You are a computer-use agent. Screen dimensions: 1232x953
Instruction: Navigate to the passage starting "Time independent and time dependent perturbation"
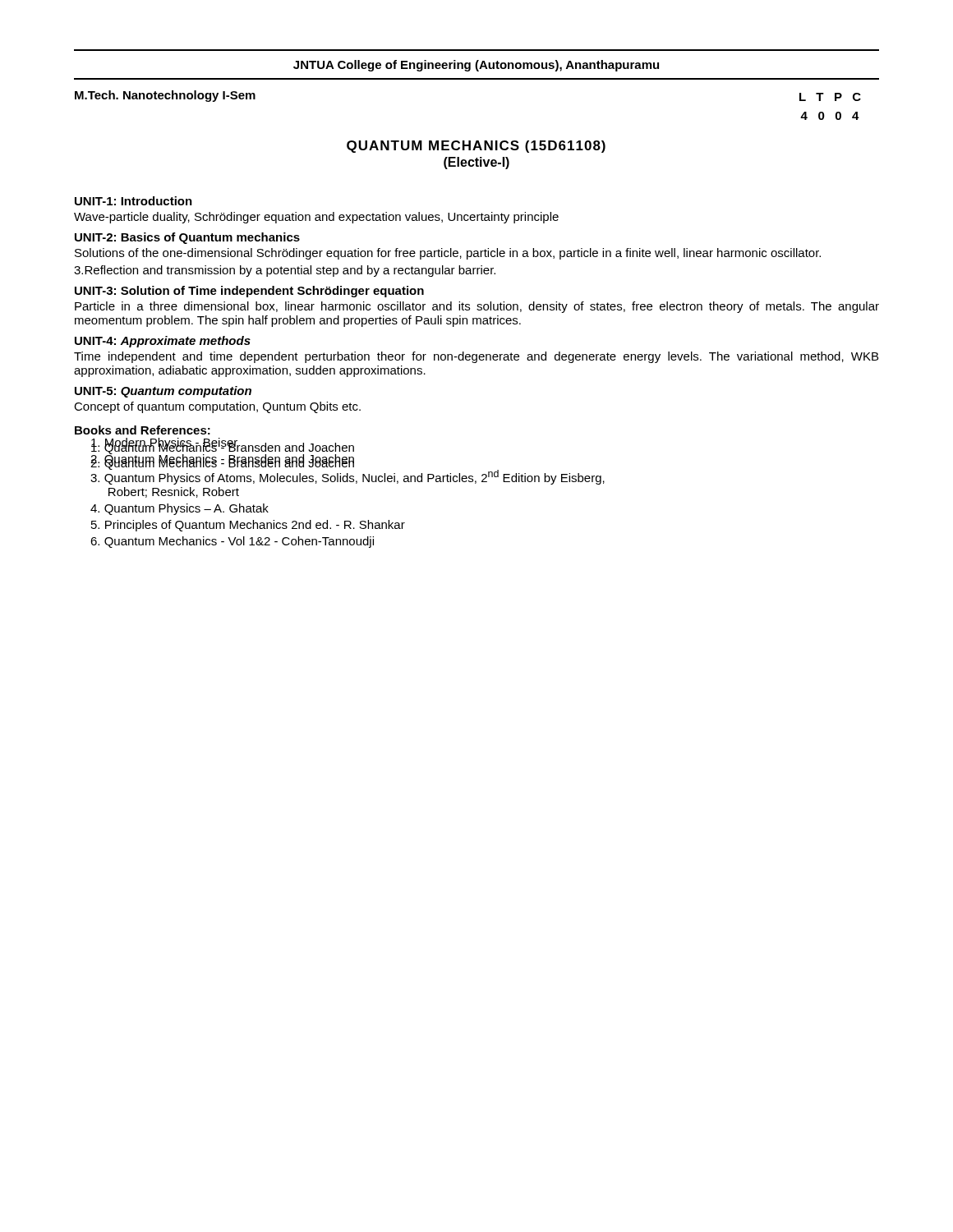(x=476, y=363)
